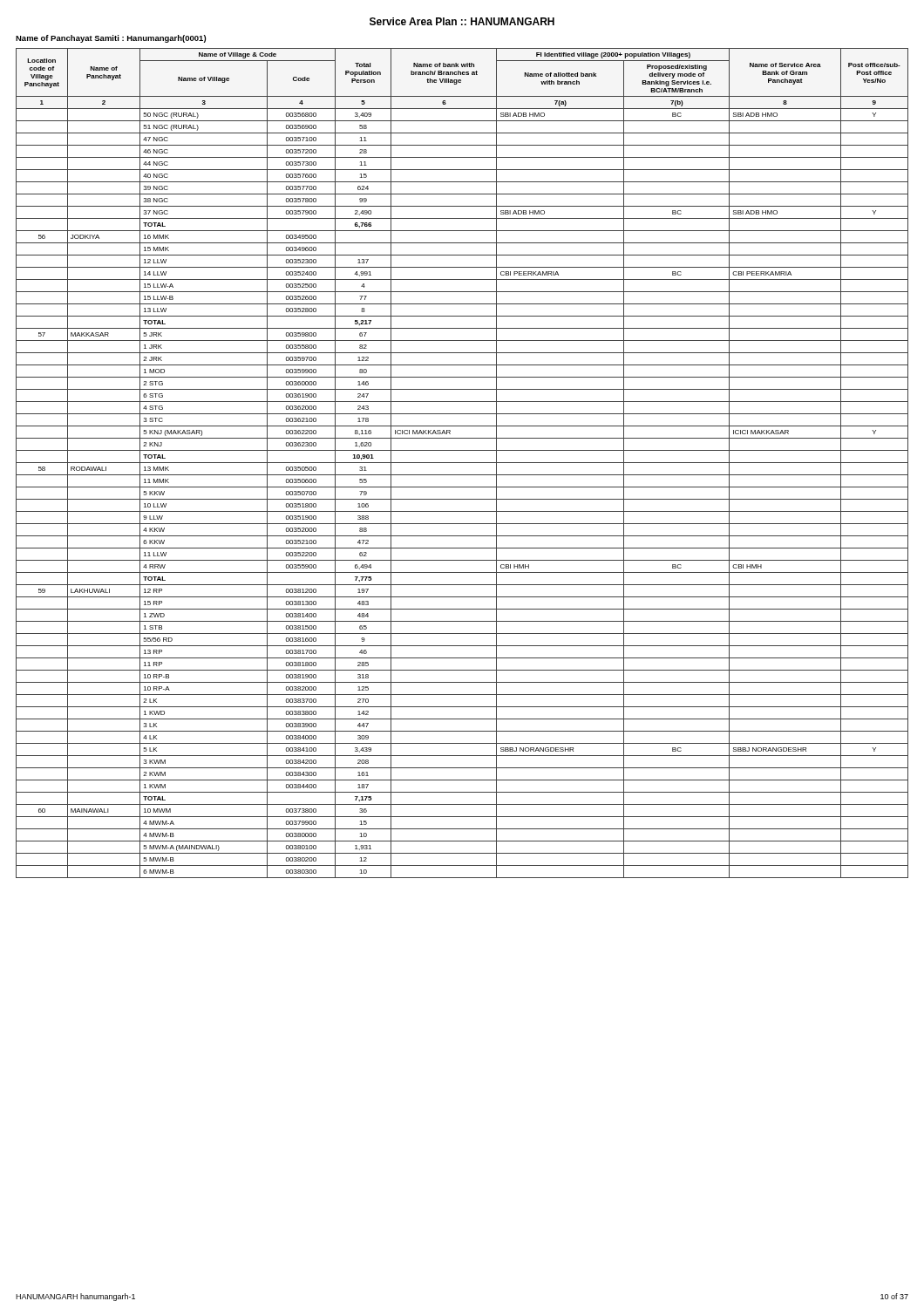Find "Name of Panchayat Samiti : Hanumangarh(0001)" on this page

pyautogui.click(x=111, y=38)
